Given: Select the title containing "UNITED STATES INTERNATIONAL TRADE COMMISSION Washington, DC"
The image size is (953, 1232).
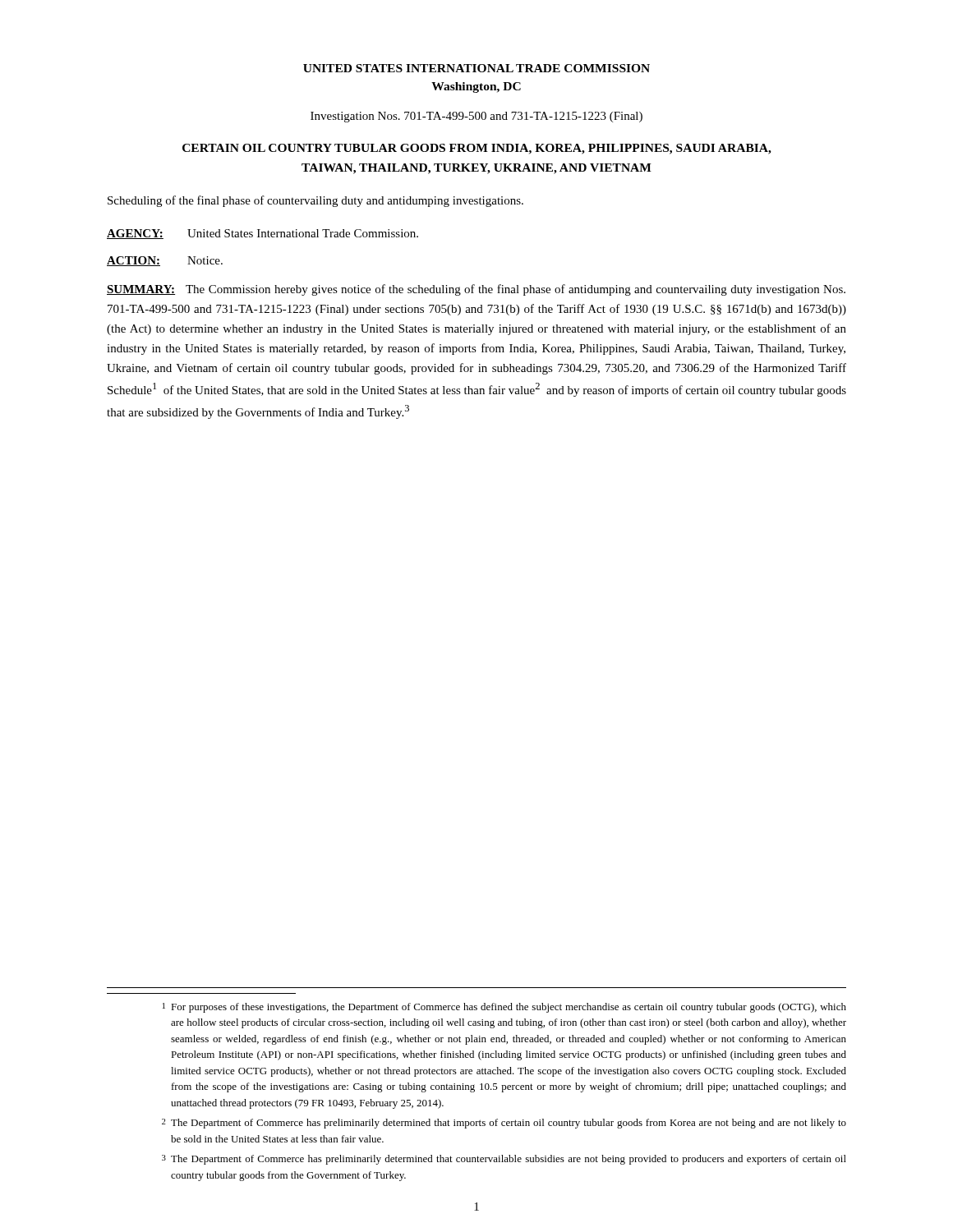Looking at the screenshot, I should [x=476, y=77].
